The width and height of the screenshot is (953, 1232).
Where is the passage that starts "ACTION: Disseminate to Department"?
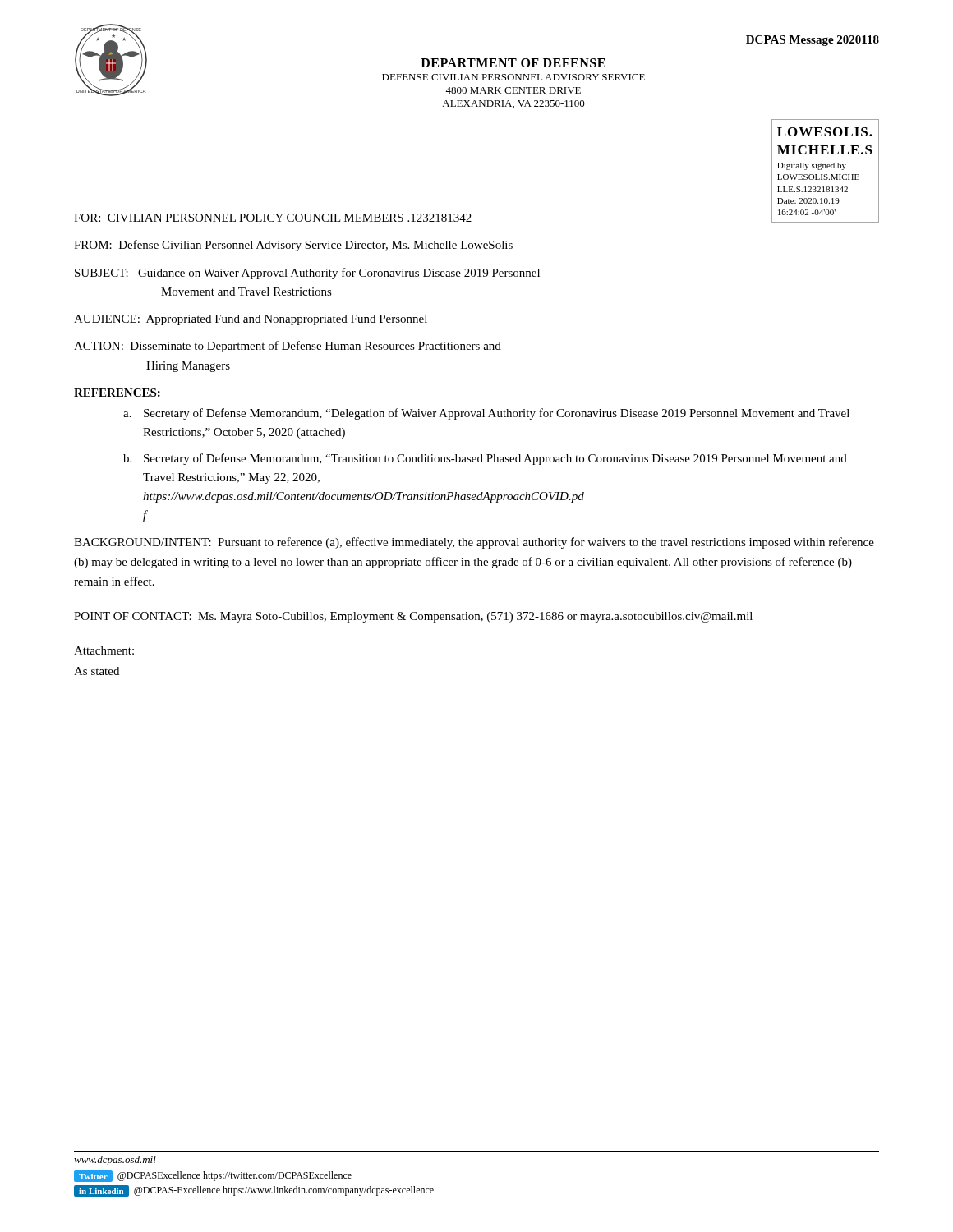287,356
